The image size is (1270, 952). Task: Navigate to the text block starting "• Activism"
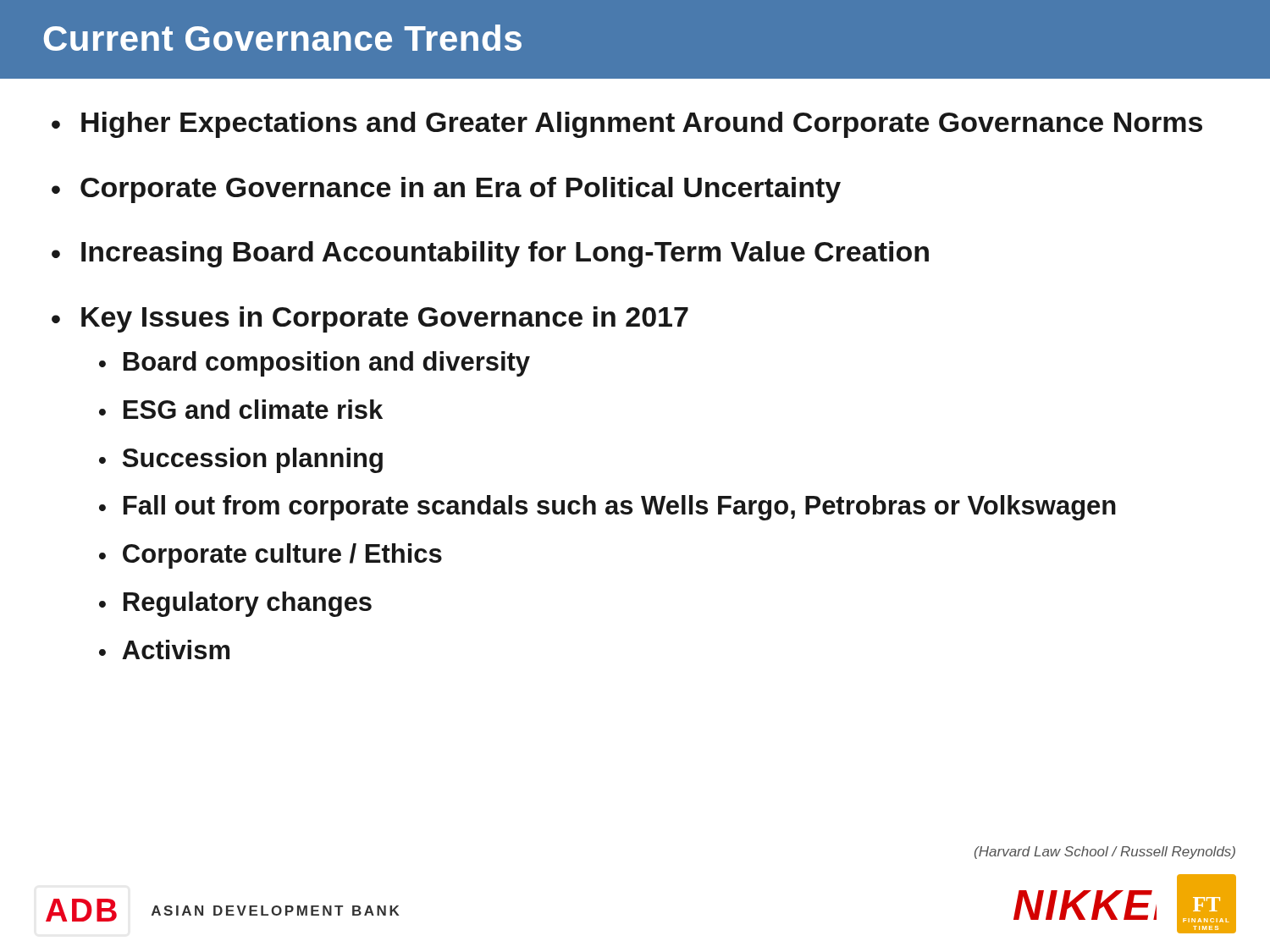tap(165, 651)
